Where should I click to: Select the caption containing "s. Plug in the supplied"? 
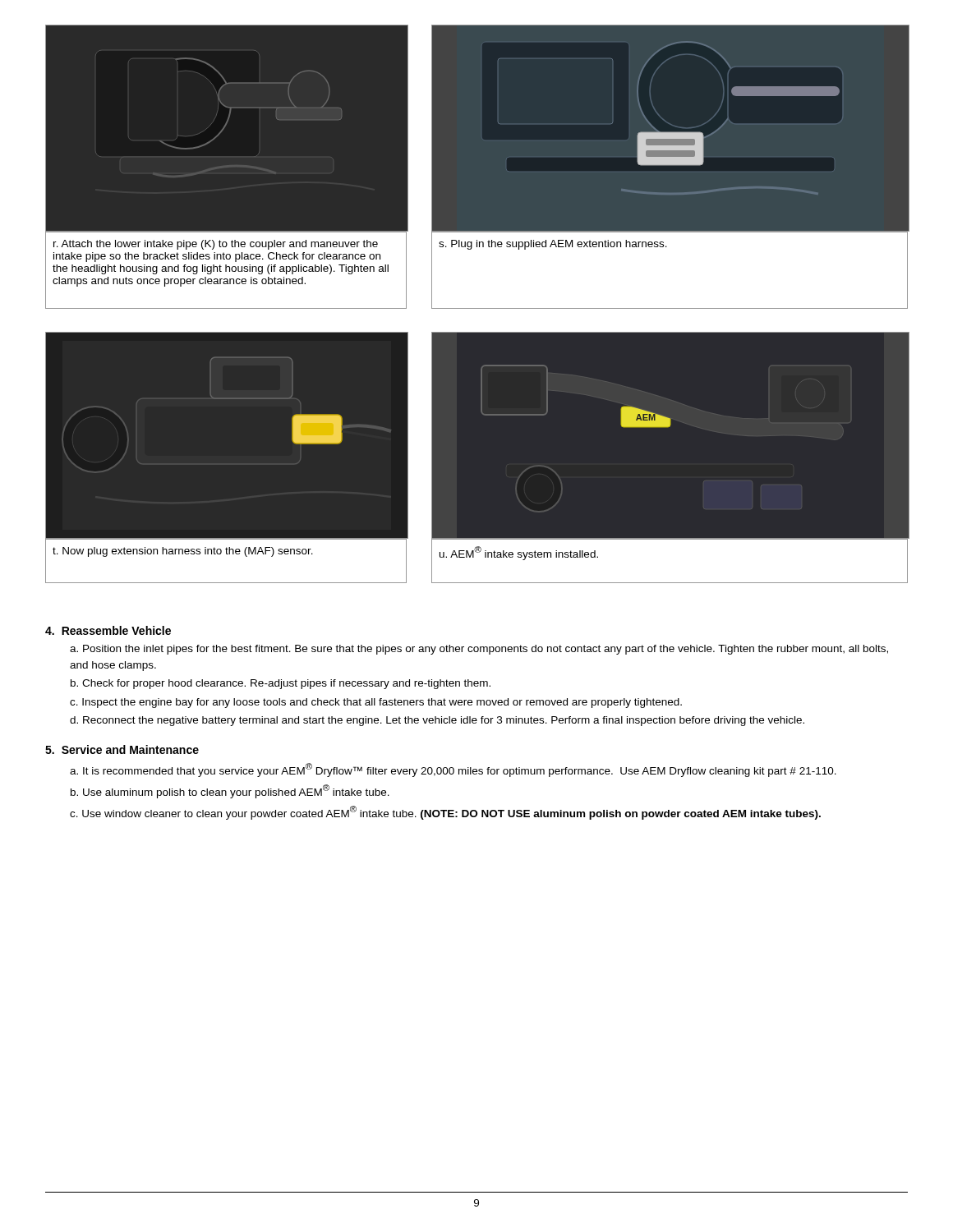tap(553, 244)
